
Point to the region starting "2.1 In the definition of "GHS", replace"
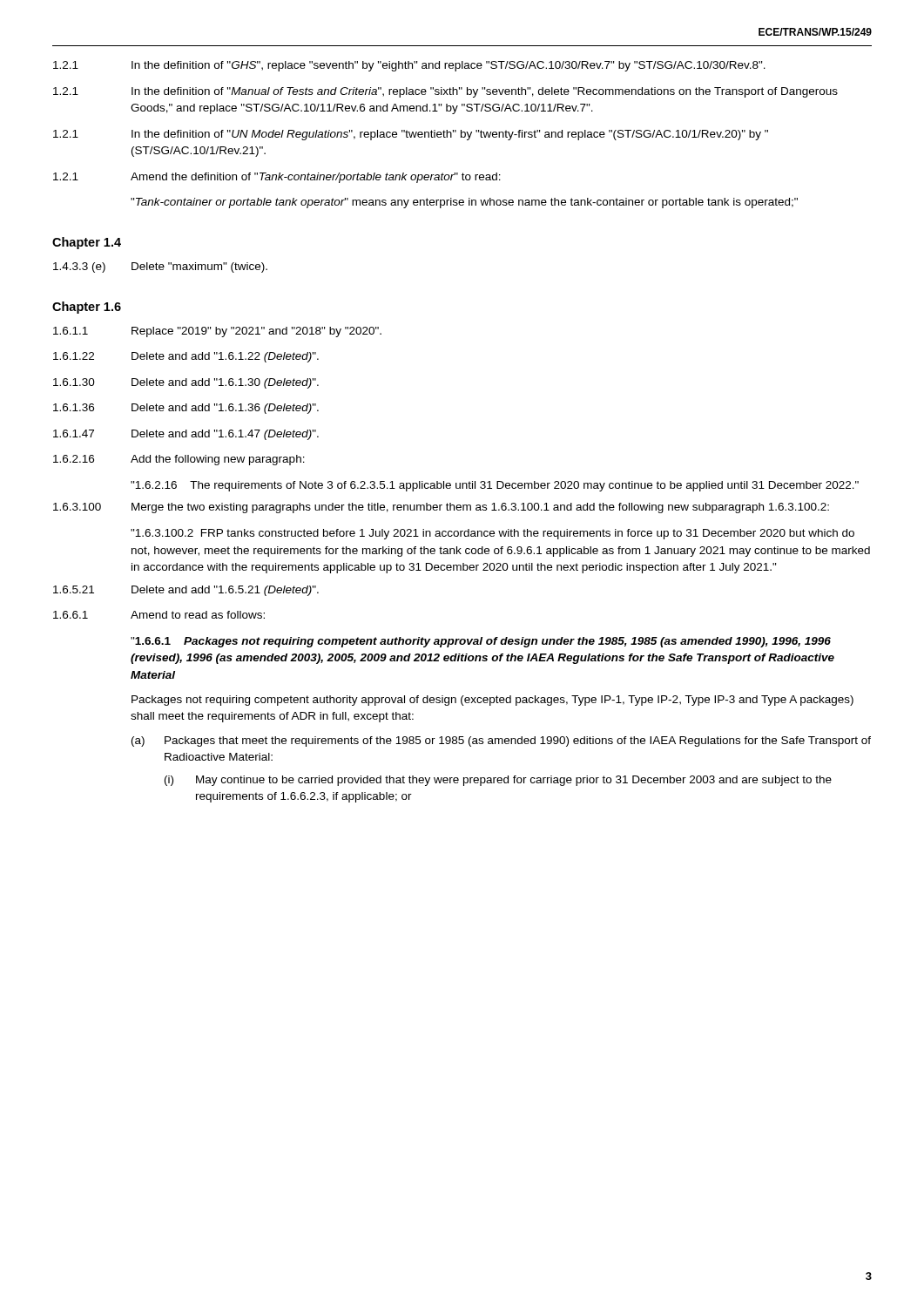tap(462, 65)
